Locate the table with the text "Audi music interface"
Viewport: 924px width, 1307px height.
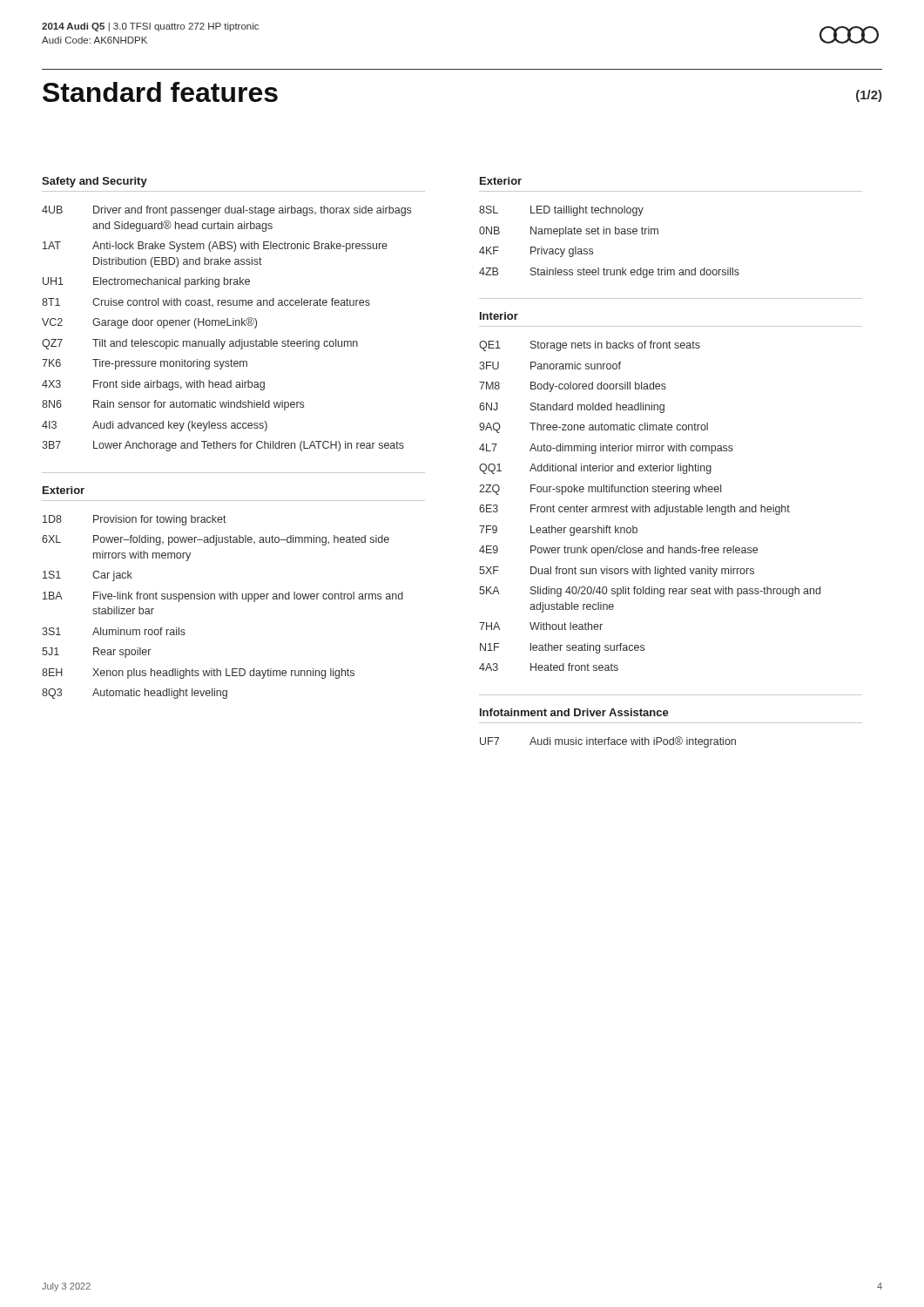pos(671,742)
